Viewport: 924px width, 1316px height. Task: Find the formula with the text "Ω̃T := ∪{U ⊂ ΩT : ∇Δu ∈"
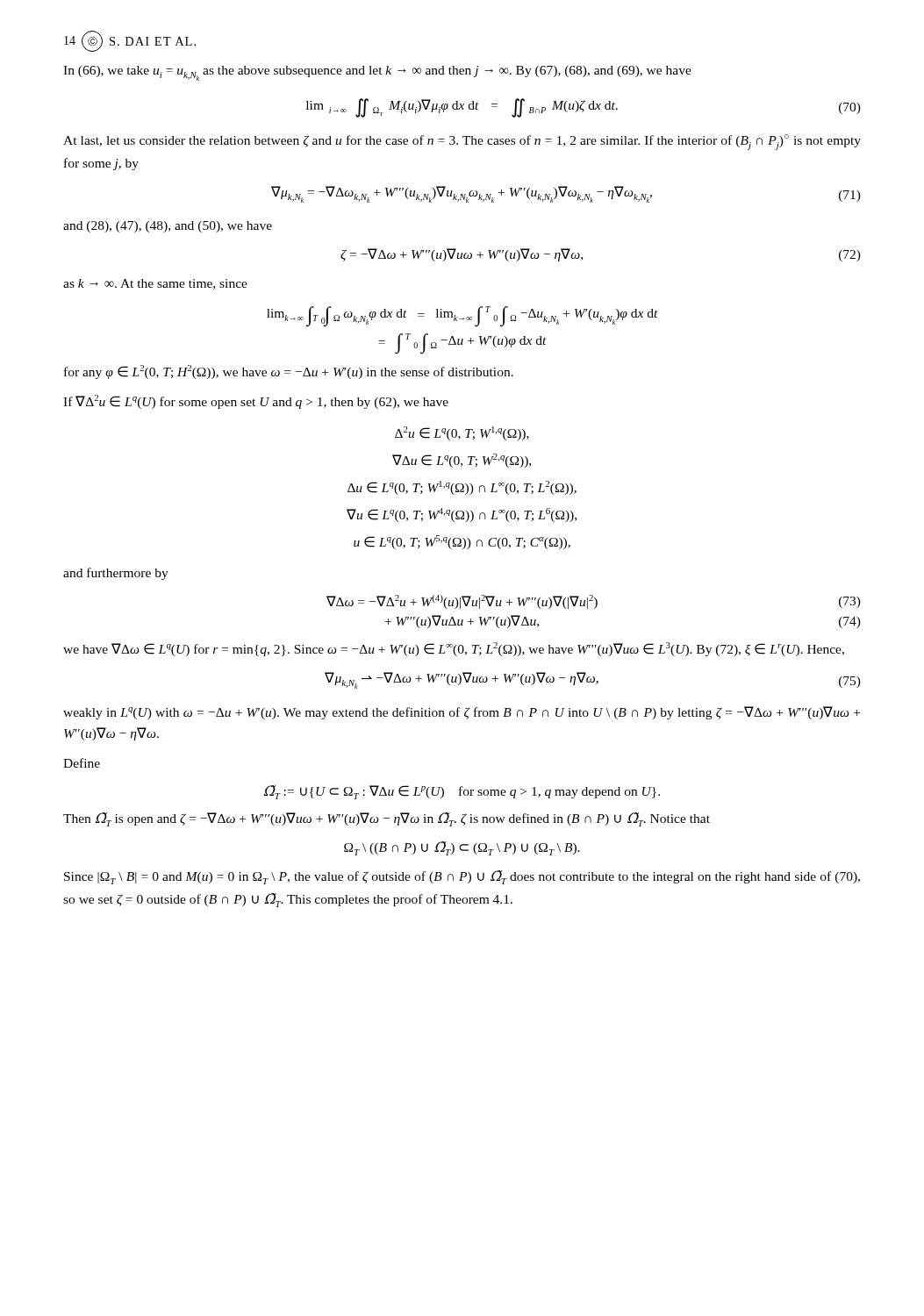pyautogui.click(x=462, y=791)
